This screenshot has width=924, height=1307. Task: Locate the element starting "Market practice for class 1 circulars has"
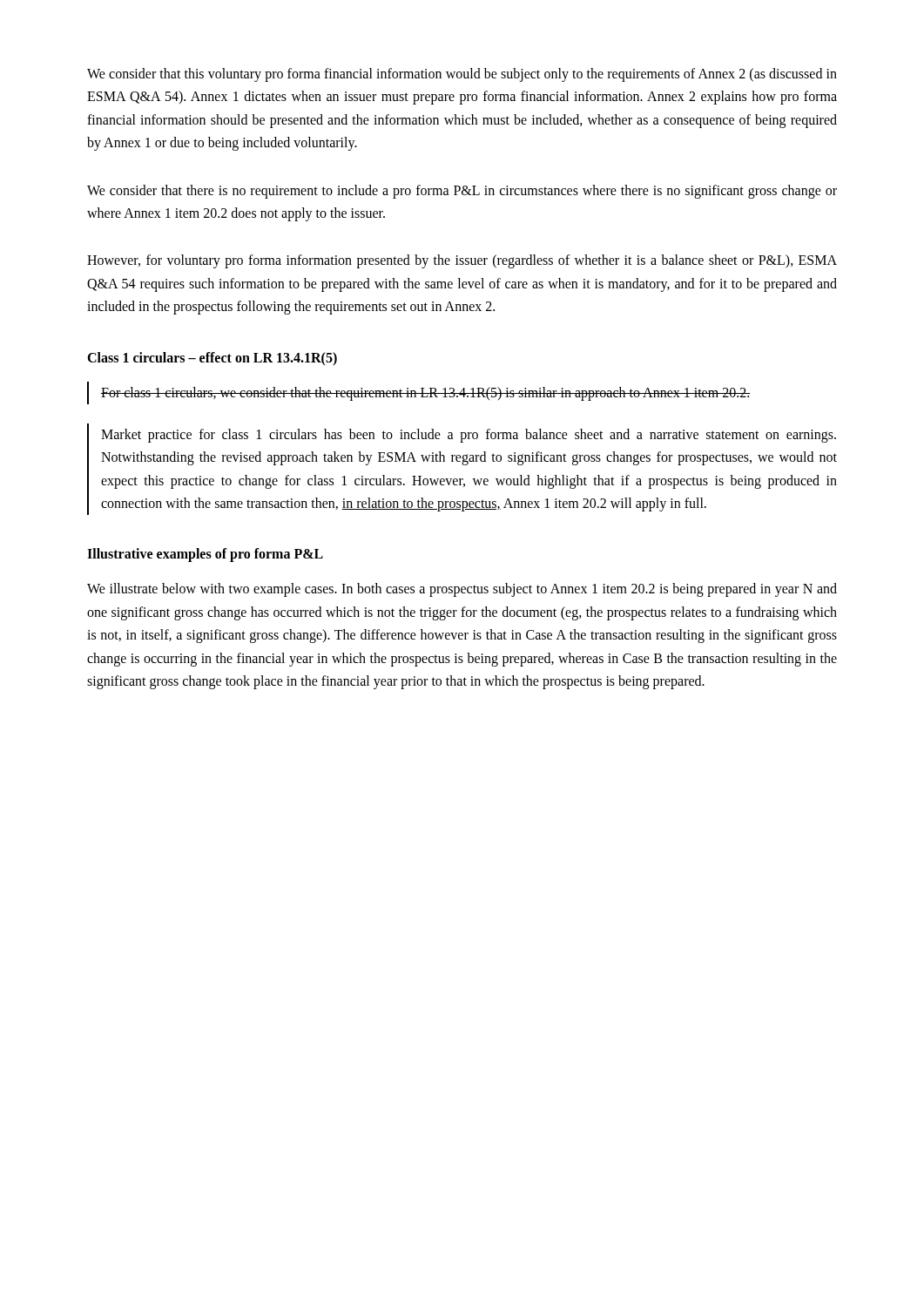[x=469, y=469]
